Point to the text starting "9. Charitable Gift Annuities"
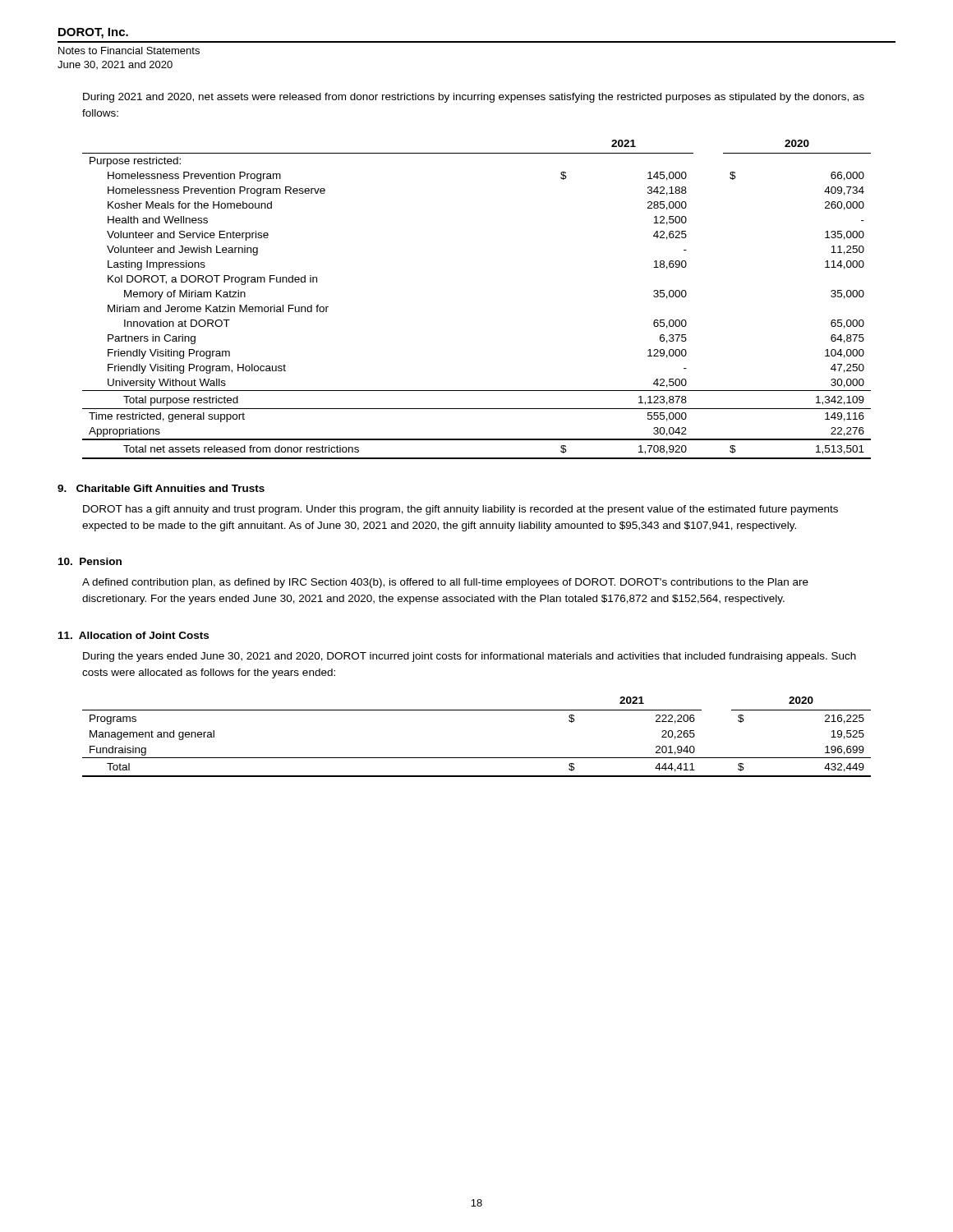Screen dimensions: 1232x953 pos(161,488)
